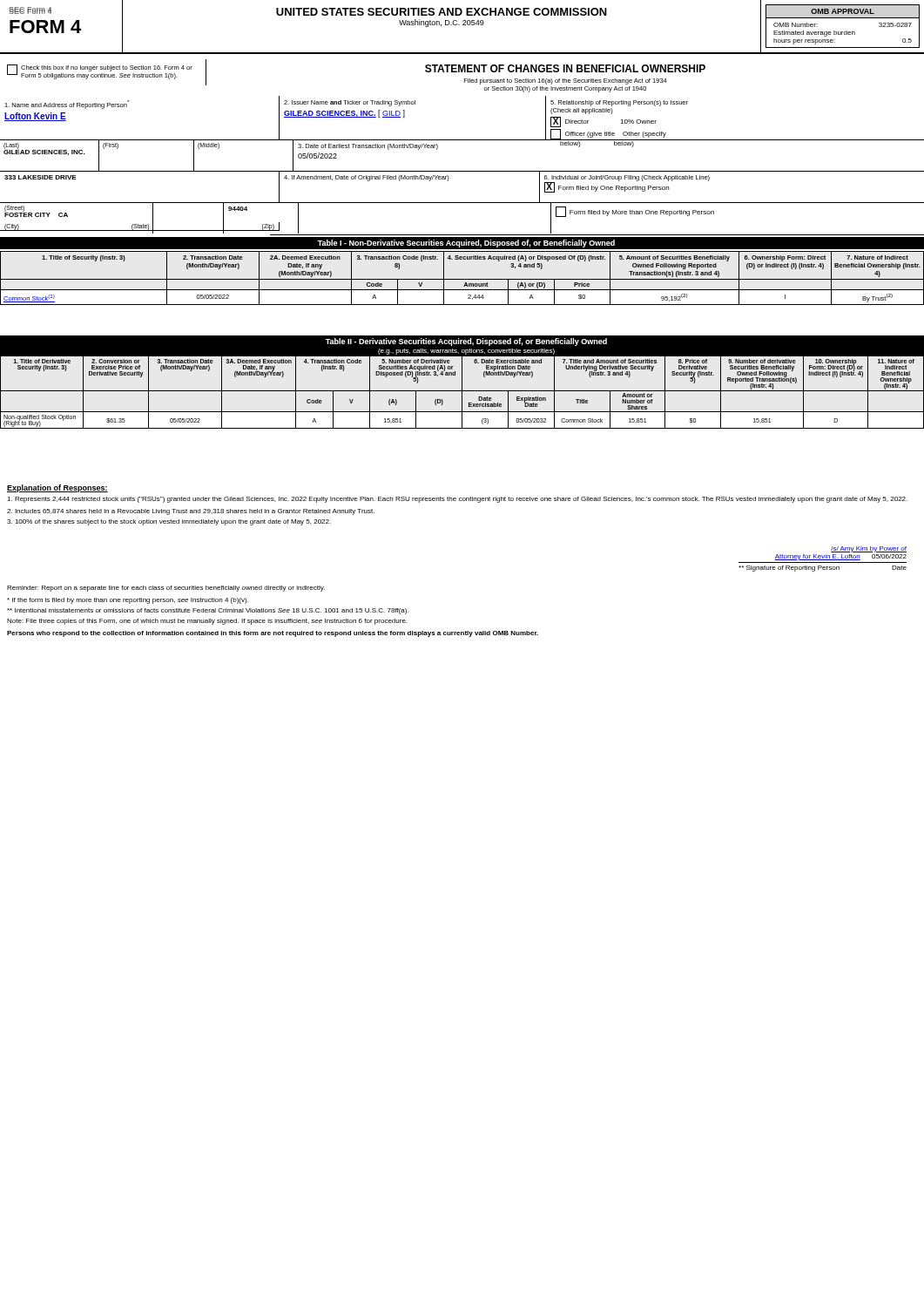Locate the text block with the text "Name and Address of Reporting Person* Lofton"

35,118
